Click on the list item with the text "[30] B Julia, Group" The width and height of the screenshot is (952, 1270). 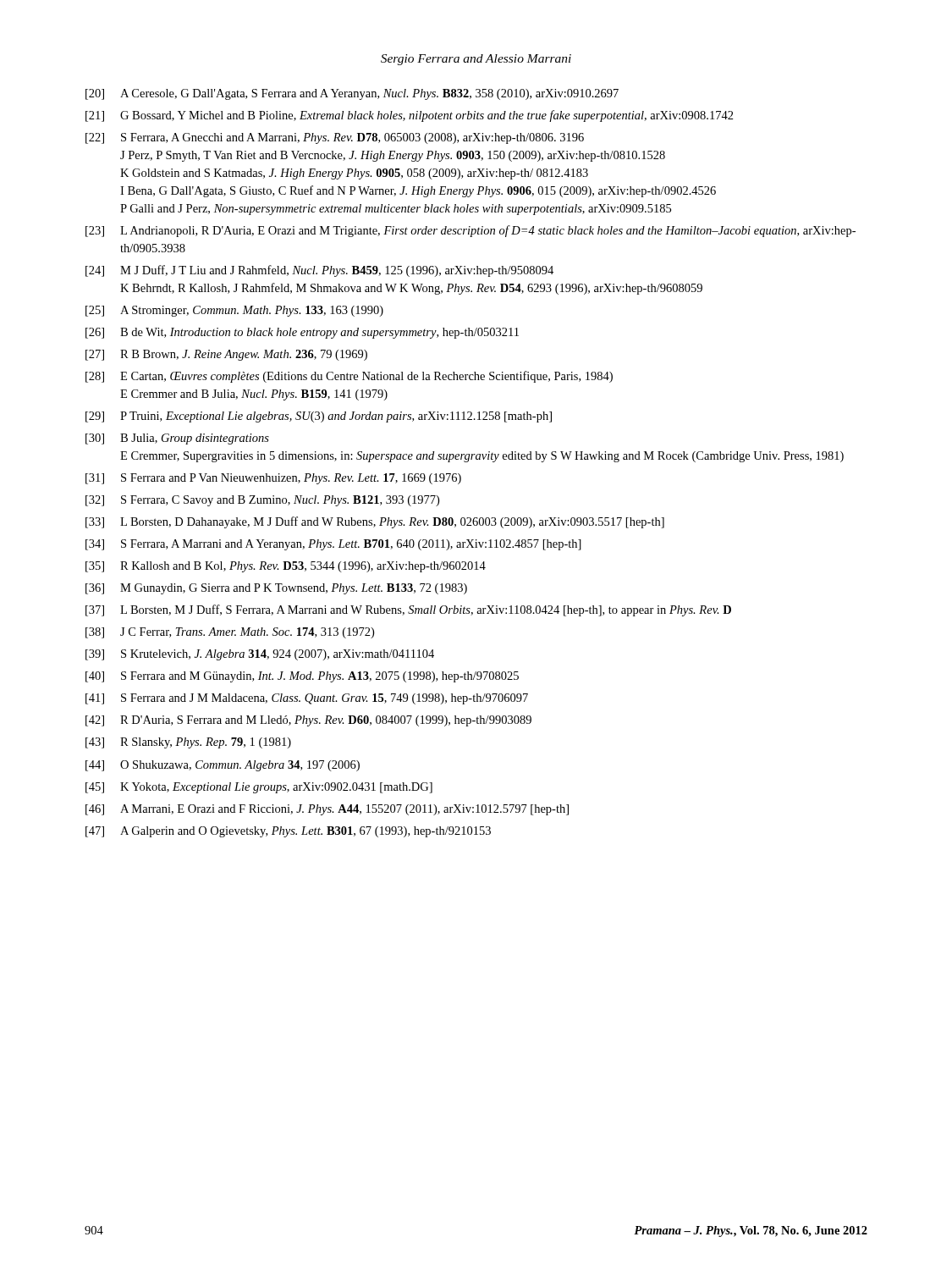pos(476,447)
